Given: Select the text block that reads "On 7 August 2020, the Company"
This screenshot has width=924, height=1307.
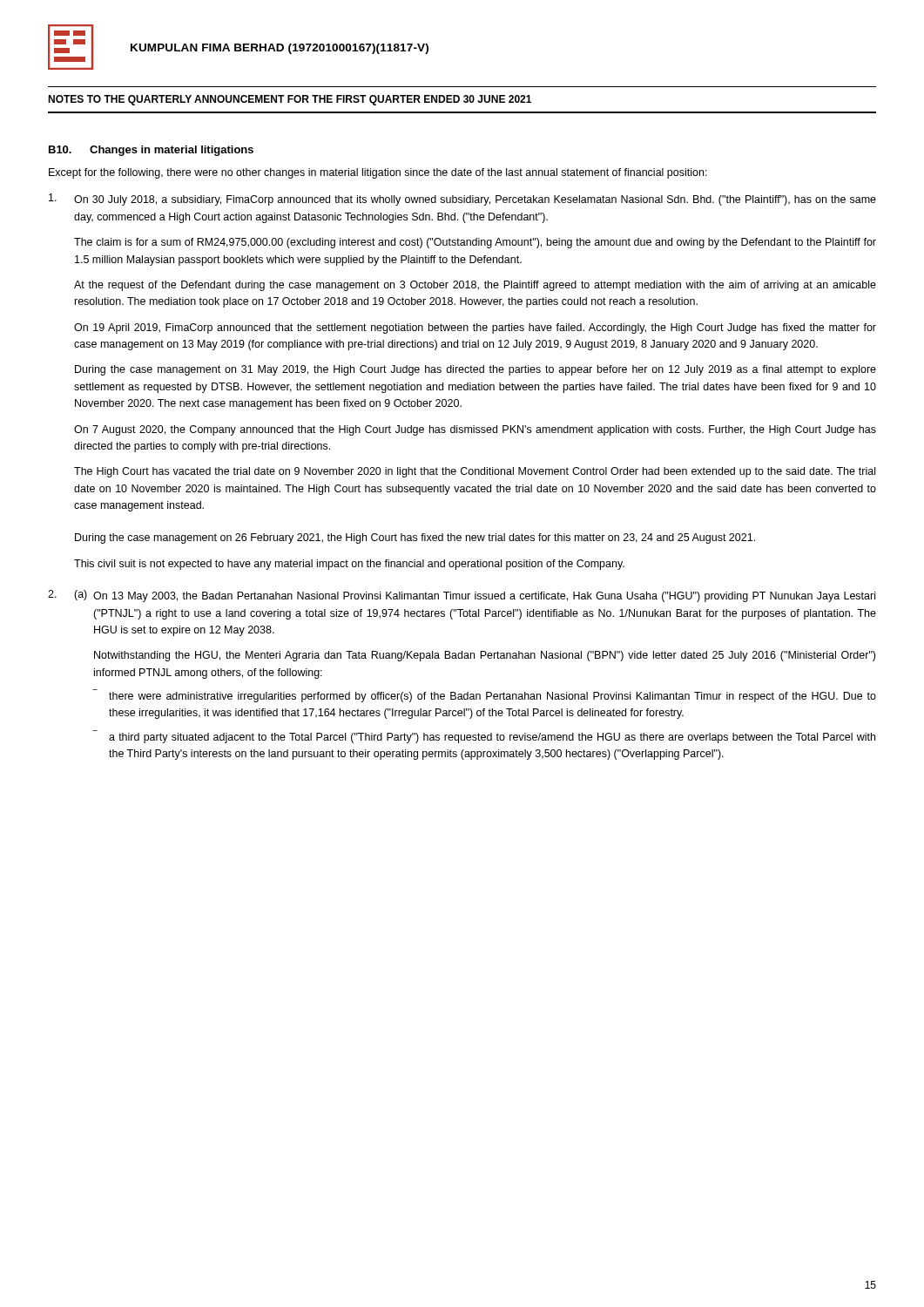Looking at the screenshot, I should coord(475,438).
